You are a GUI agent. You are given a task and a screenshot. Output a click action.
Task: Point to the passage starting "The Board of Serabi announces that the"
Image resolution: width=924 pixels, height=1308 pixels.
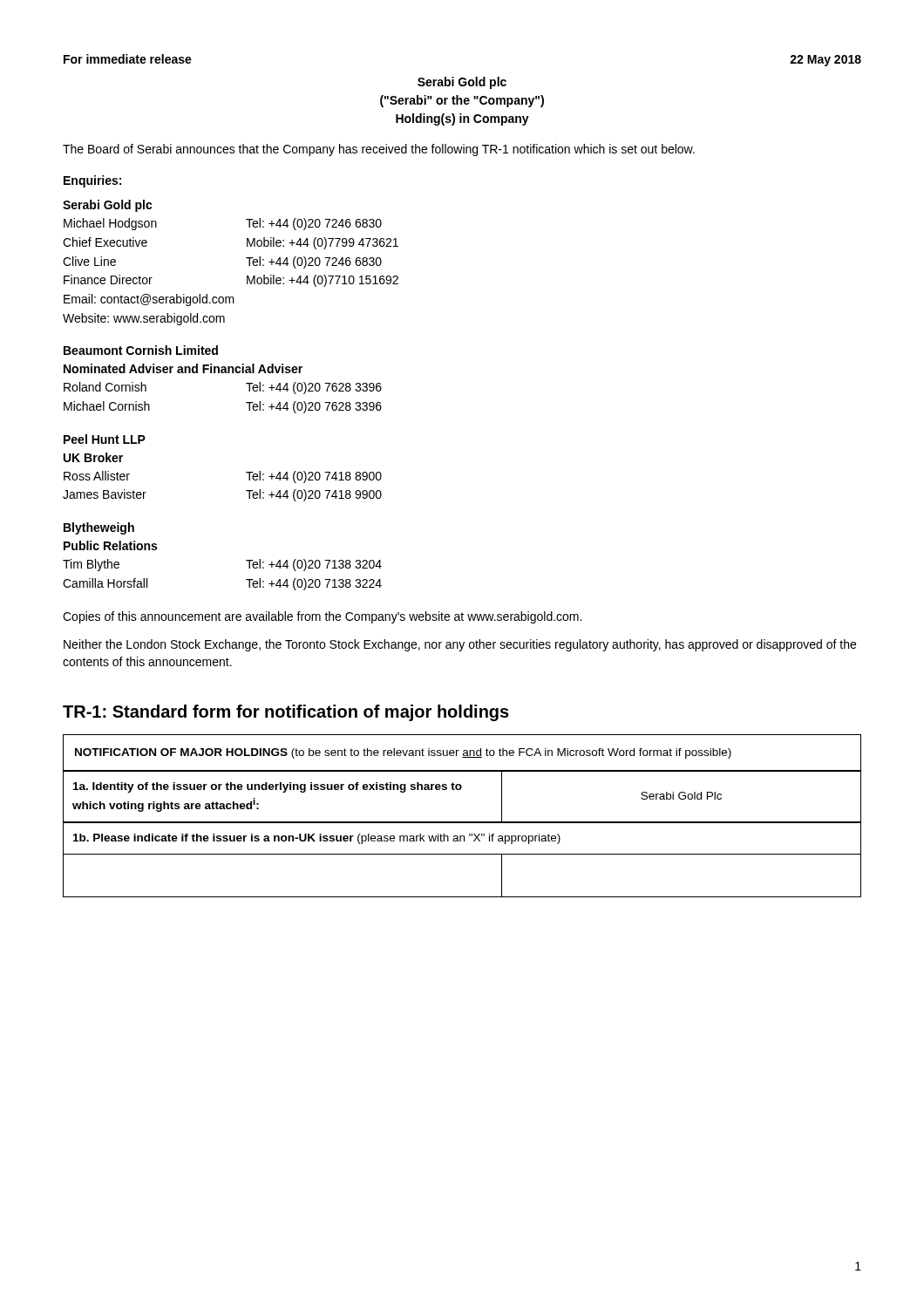pyautogui.click(x=379, y=149)
